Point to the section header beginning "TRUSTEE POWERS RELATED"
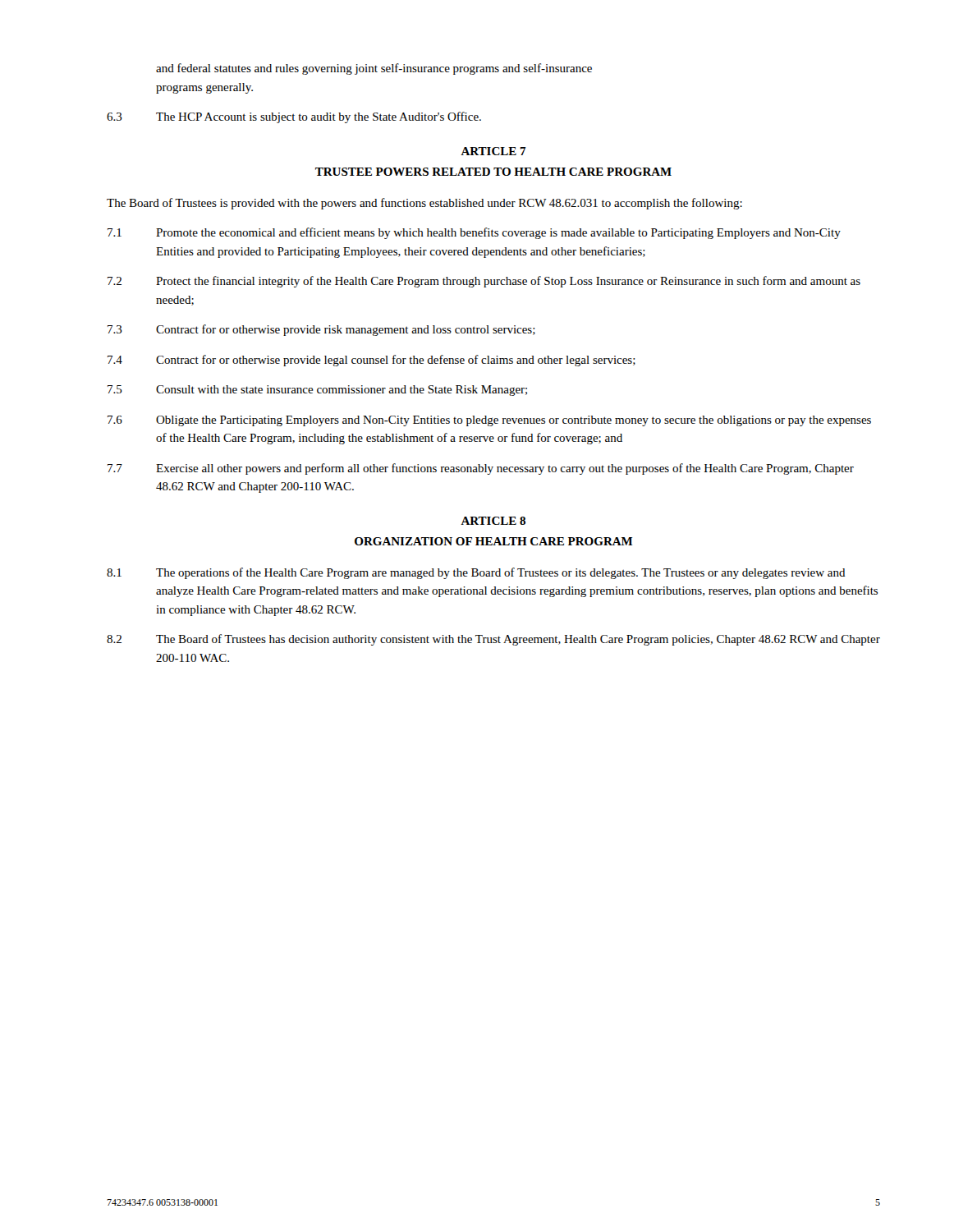 (493, 171)
